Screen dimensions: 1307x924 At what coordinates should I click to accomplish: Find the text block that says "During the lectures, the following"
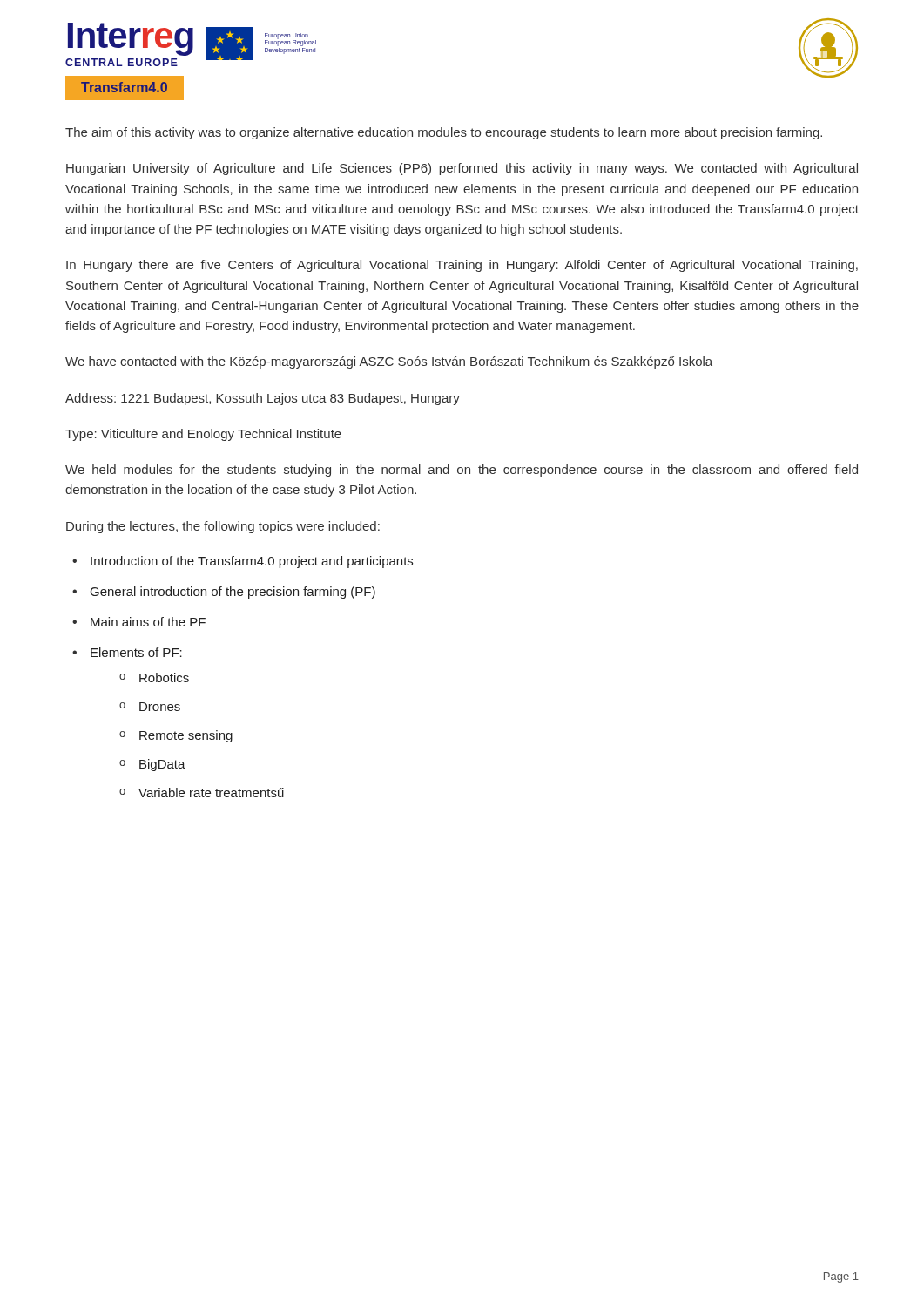223,527
